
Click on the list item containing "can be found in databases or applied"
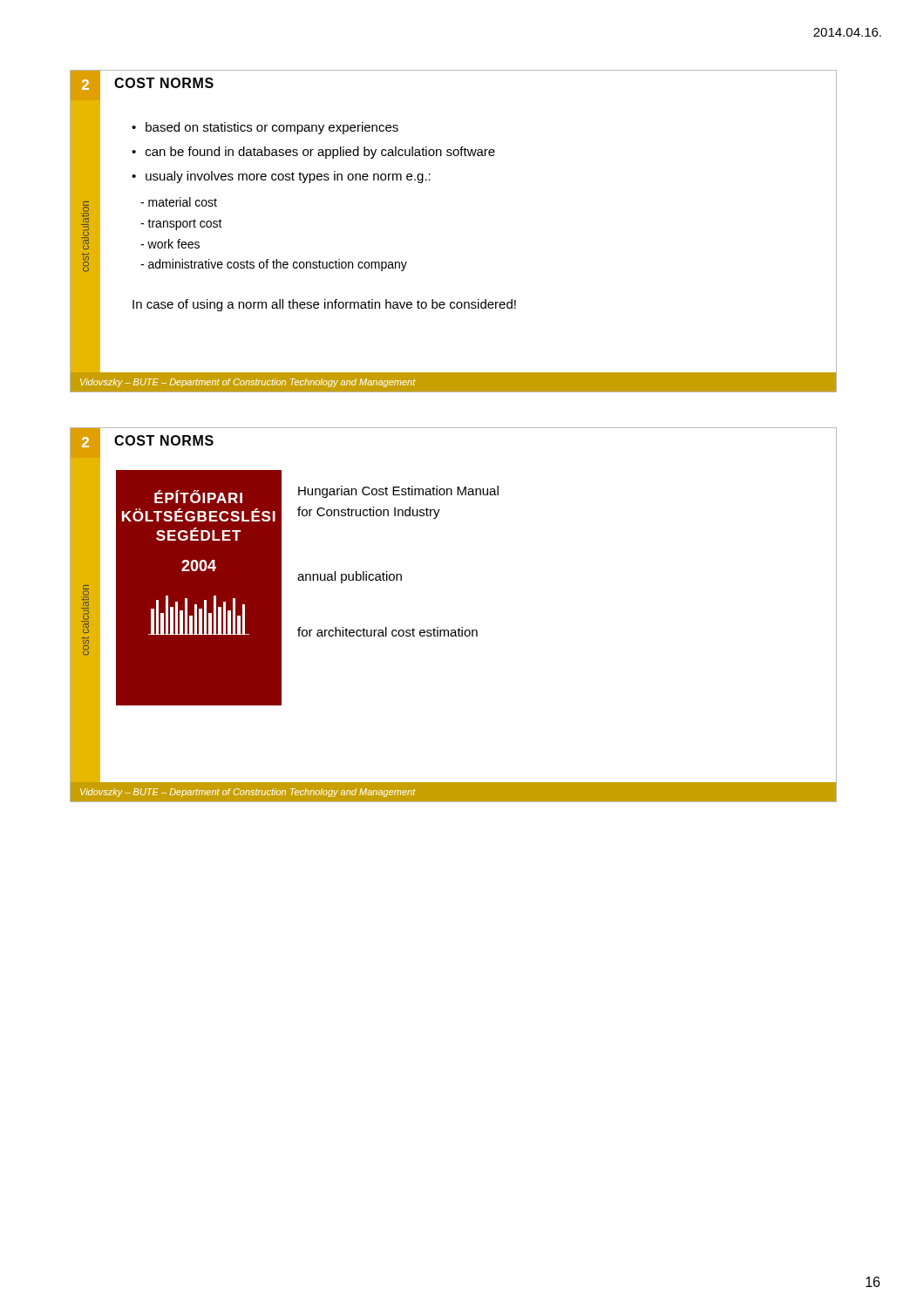click(320, 151)
